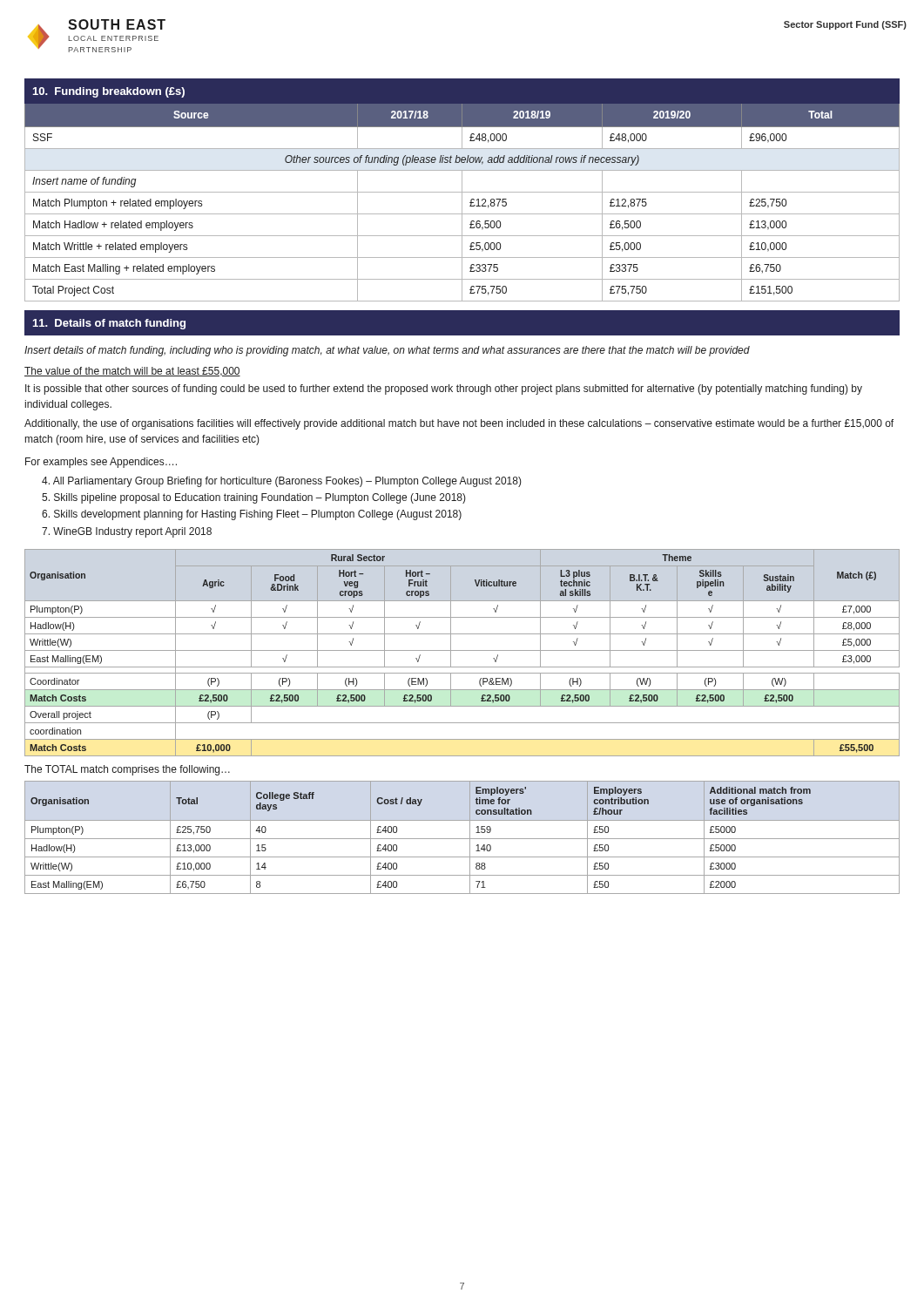The image size is (924, 1307).
Task: Find the block on this page that starts "Additionally, the use"
Action: [459, 431]
